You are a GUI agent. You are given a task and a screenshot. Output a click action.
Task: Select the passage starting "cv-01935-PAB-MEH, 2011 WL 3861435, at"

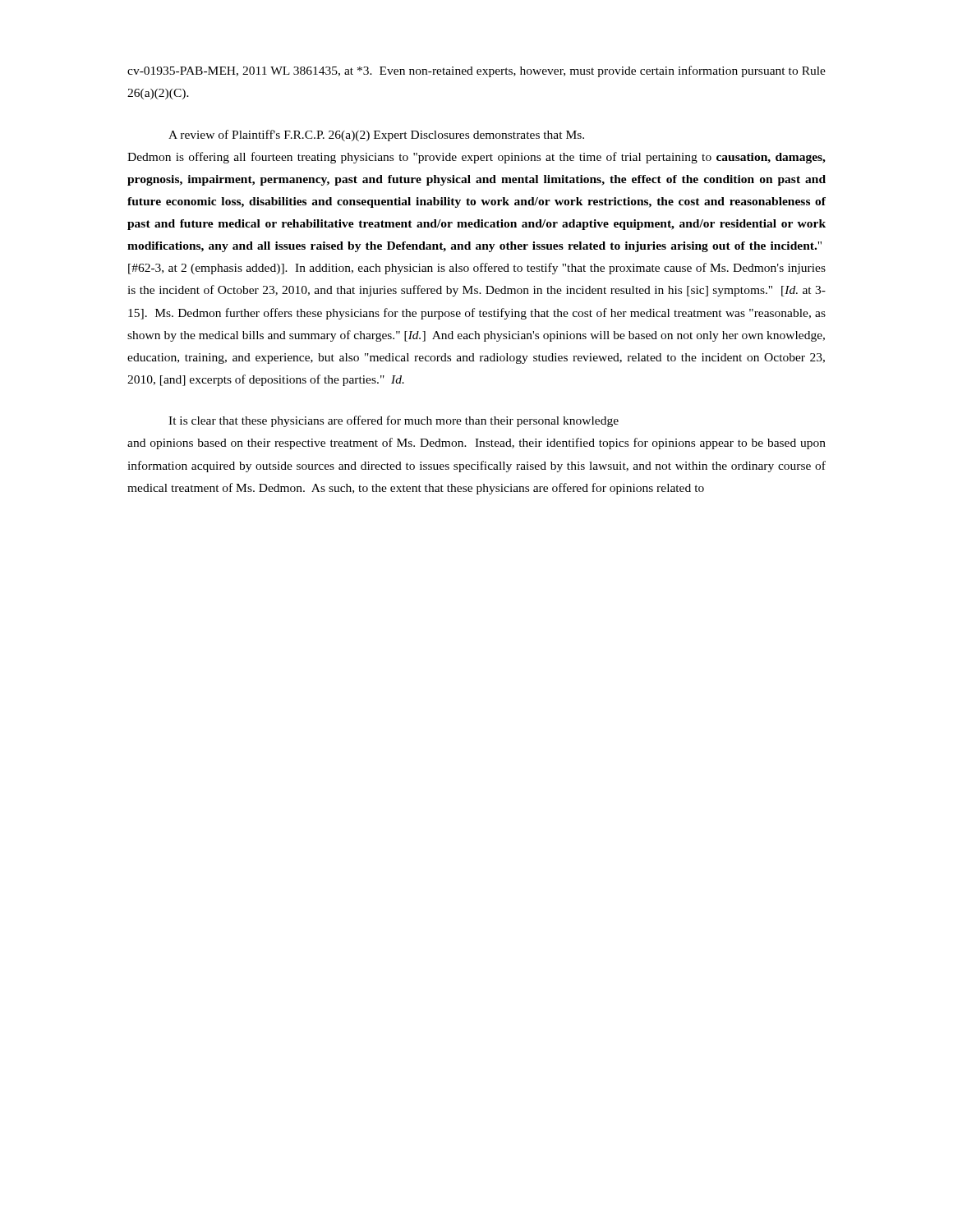[476, 81]
